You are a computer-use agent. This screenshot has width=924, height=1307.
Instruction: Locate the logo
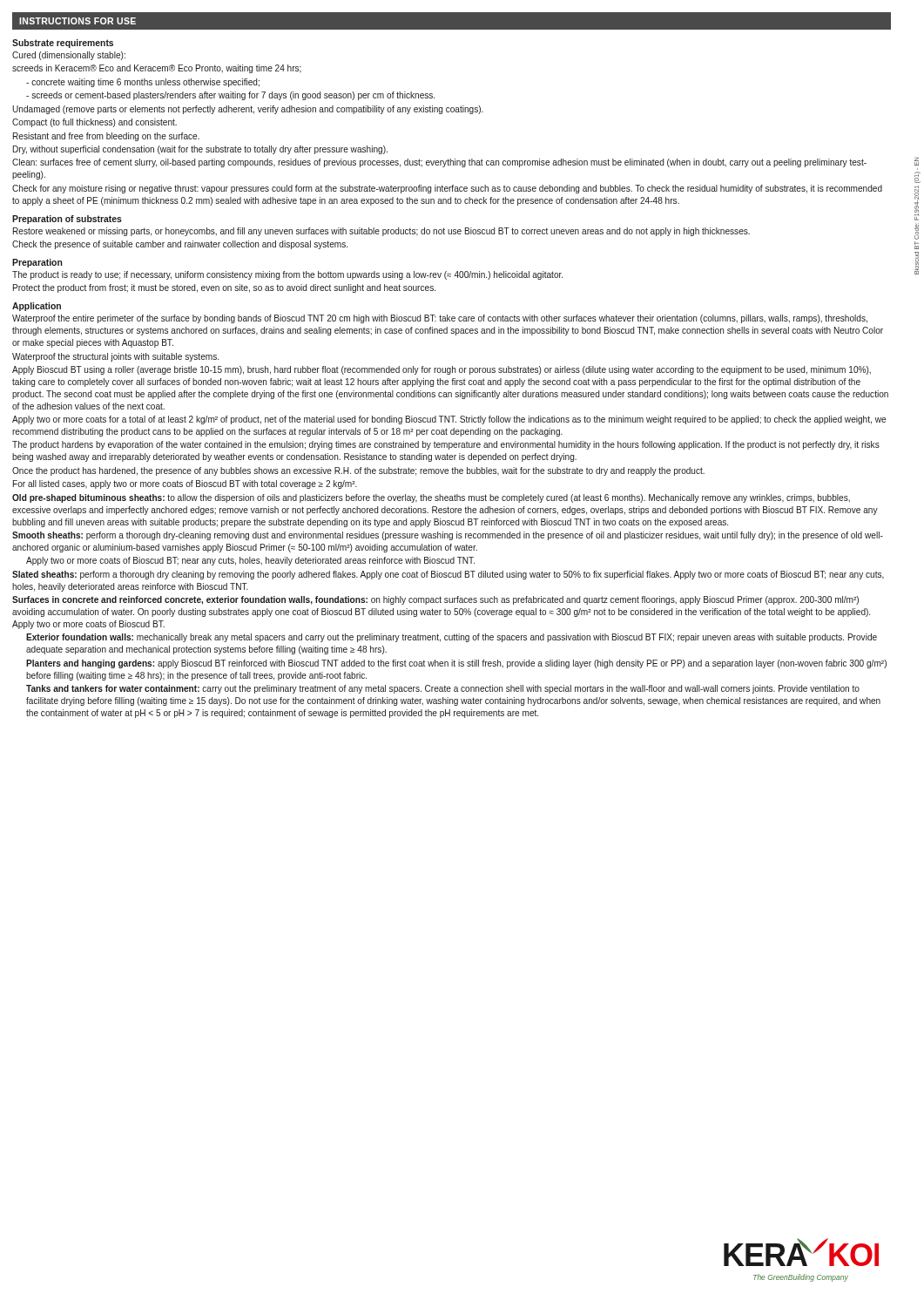[800, 1259]
